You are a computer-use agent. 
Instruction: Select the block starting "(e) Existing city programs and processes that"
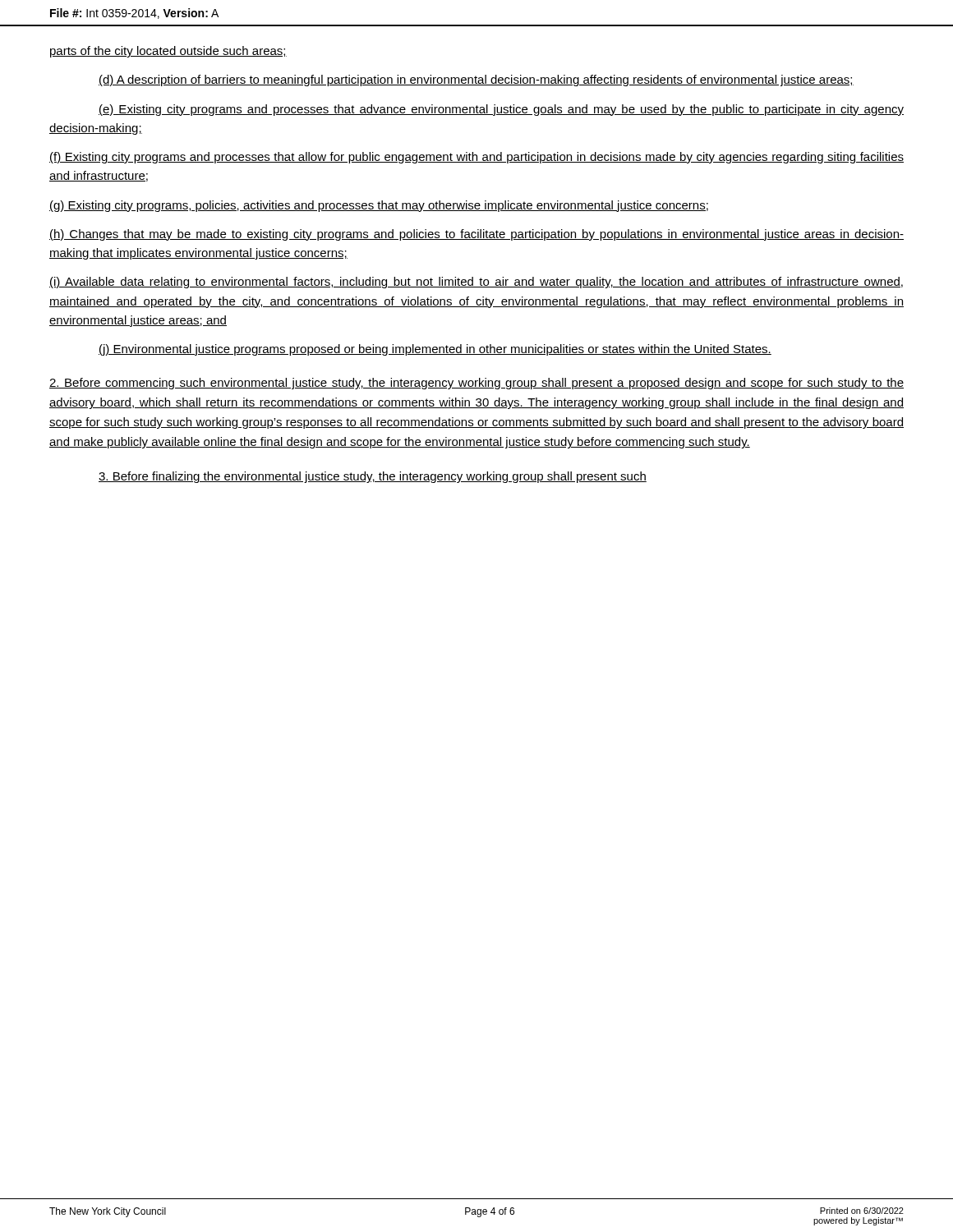(x=476, y=118)
